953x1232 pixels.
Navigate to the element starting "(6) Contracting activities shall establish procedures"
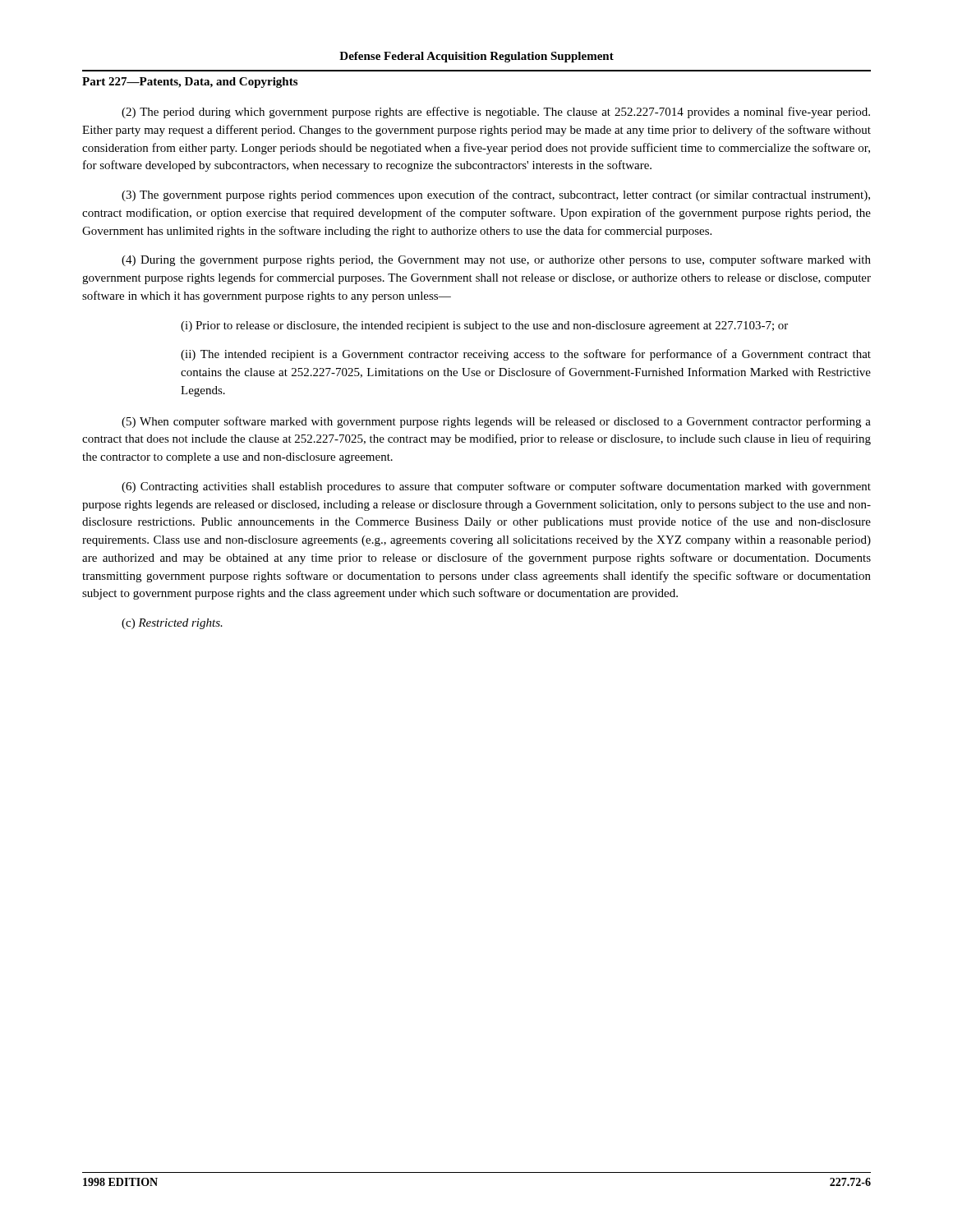point(476,540)
